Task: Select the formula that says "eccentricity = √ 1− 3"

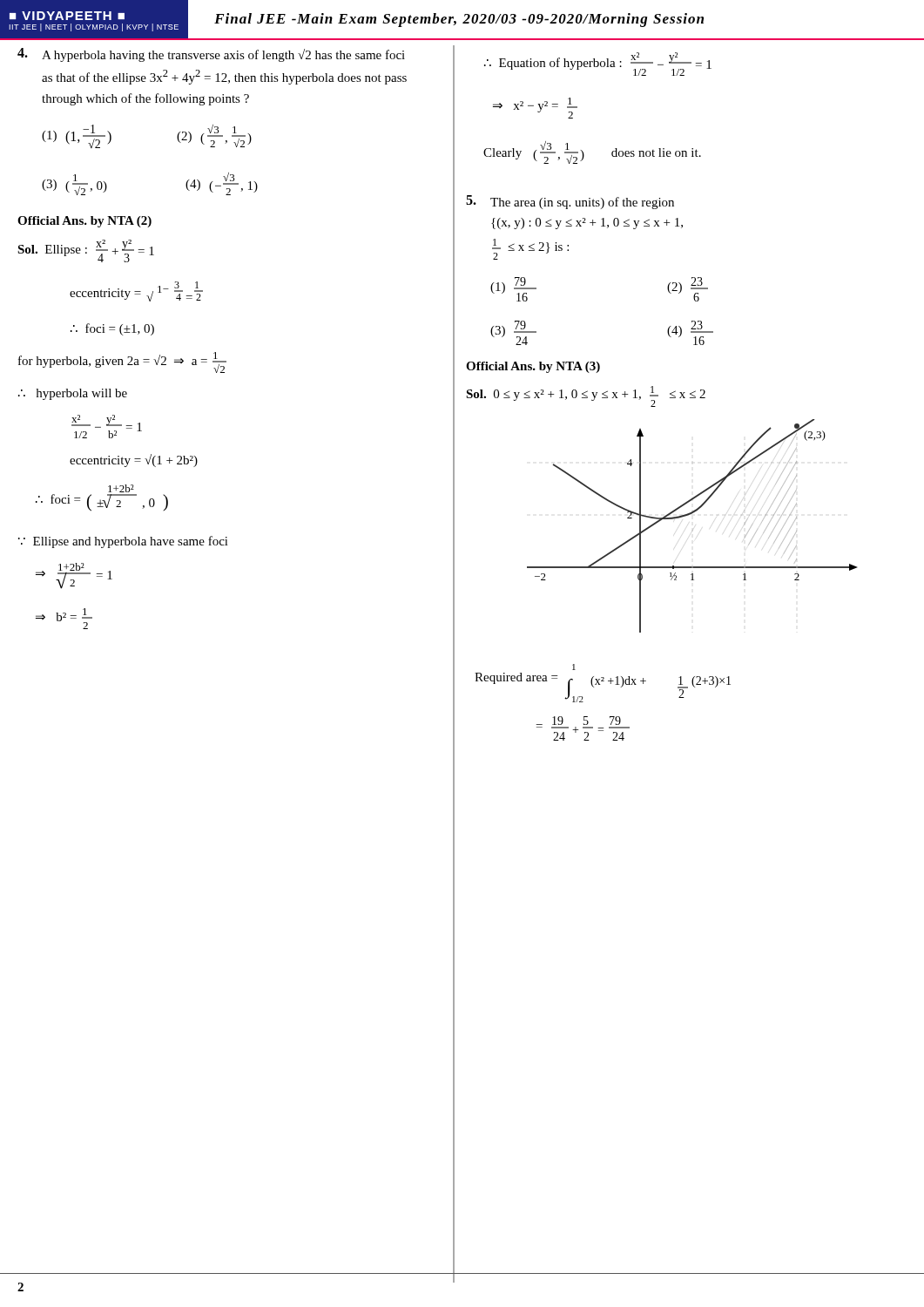Action: coord(159,294)
